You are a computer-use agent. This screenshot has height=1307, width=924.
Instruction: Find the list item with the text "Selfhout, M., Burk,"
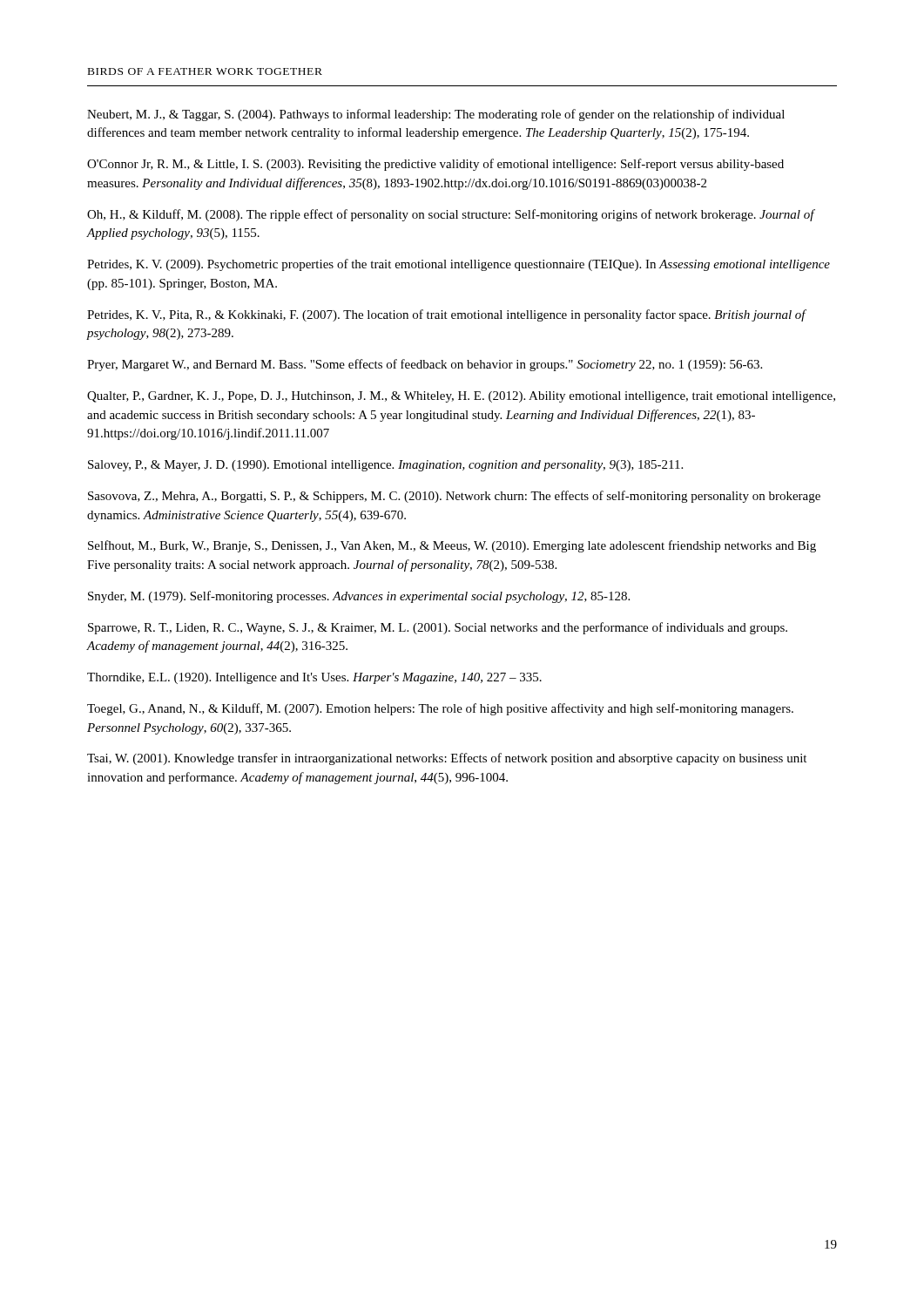[x=452, y=555]
